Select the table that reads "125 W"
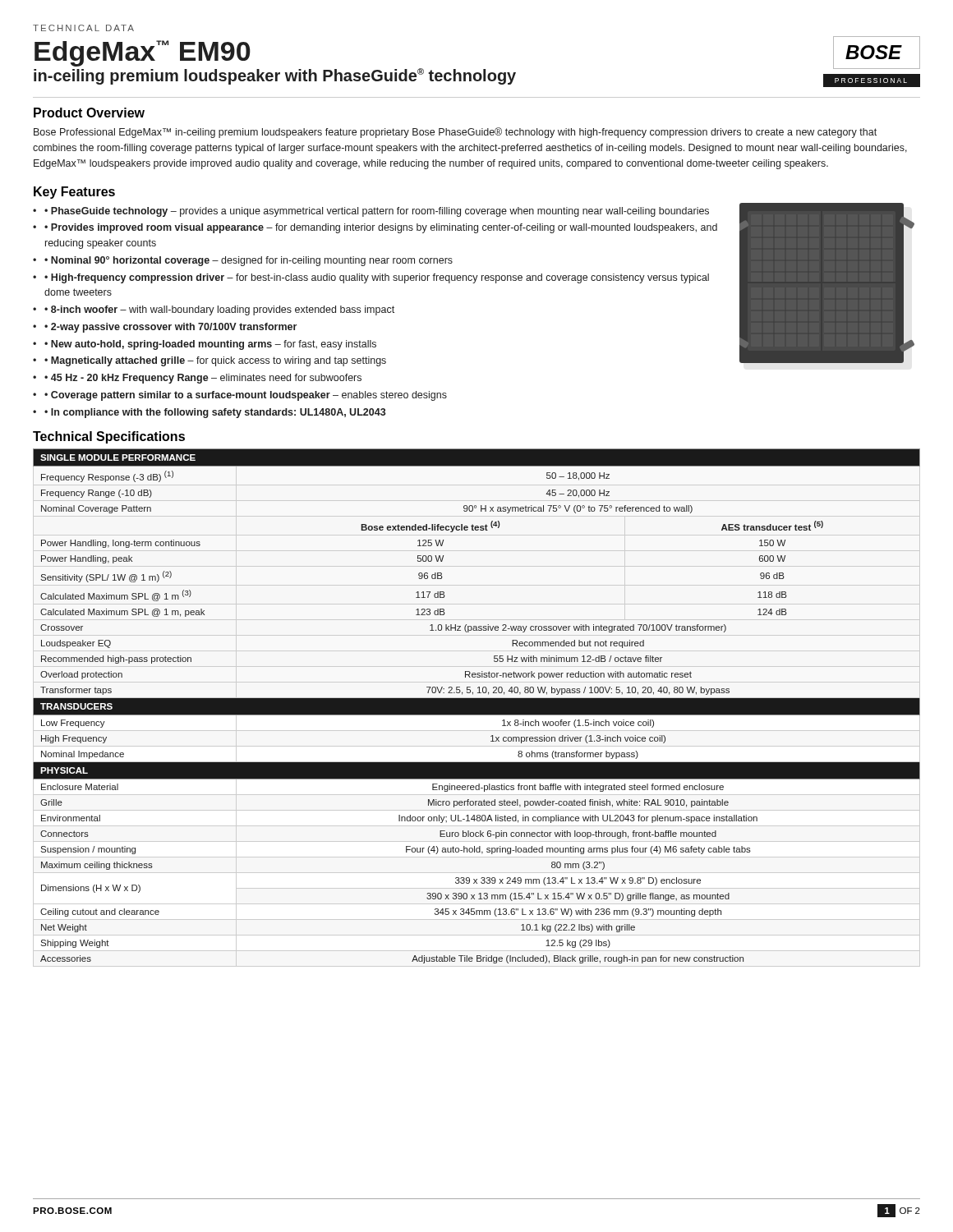This screenshot has height=1232, width=953. click(x=476, y=708)
